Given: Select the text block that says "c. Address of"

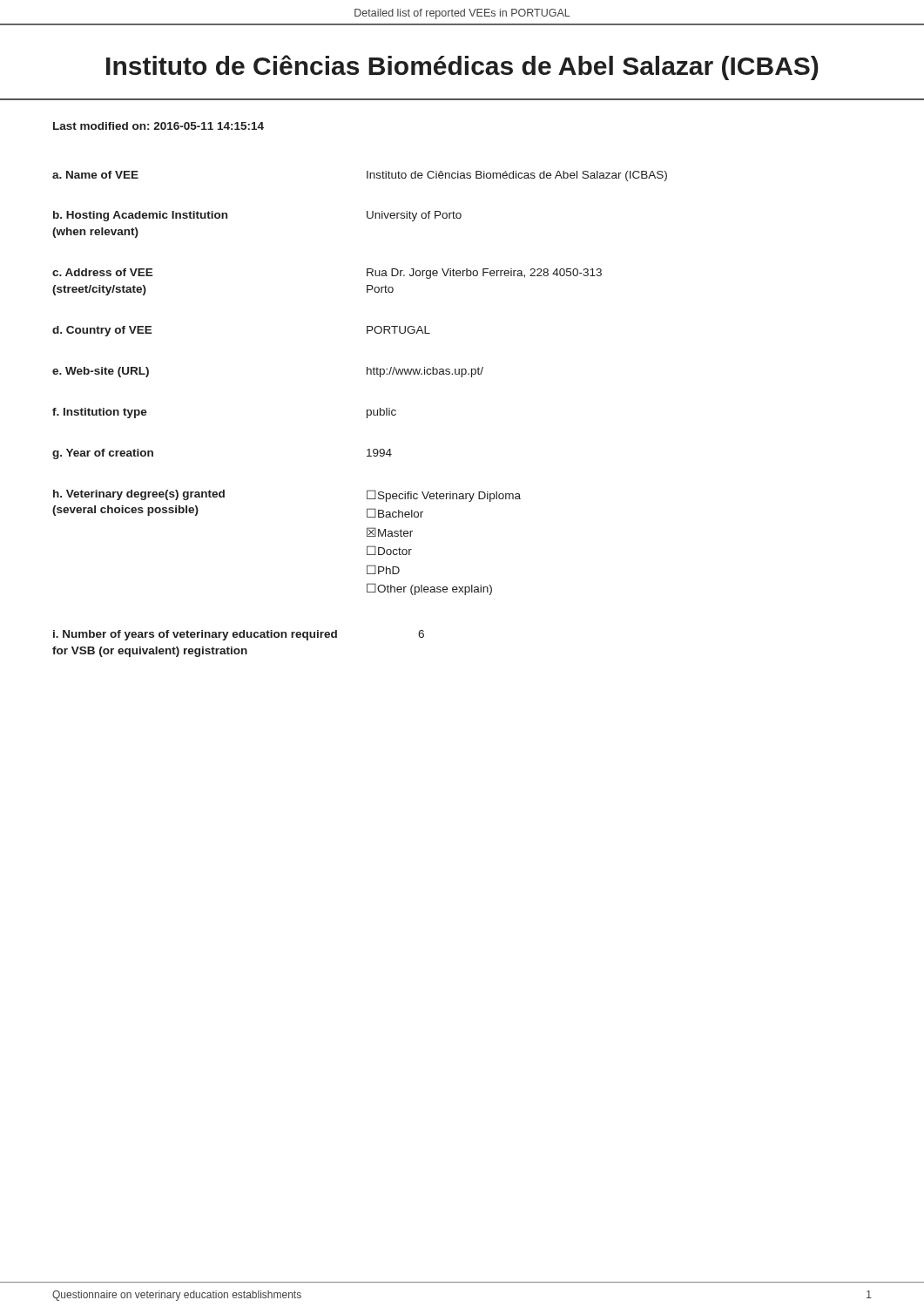Looking at the screenshot, I should (x=462, y=282).
